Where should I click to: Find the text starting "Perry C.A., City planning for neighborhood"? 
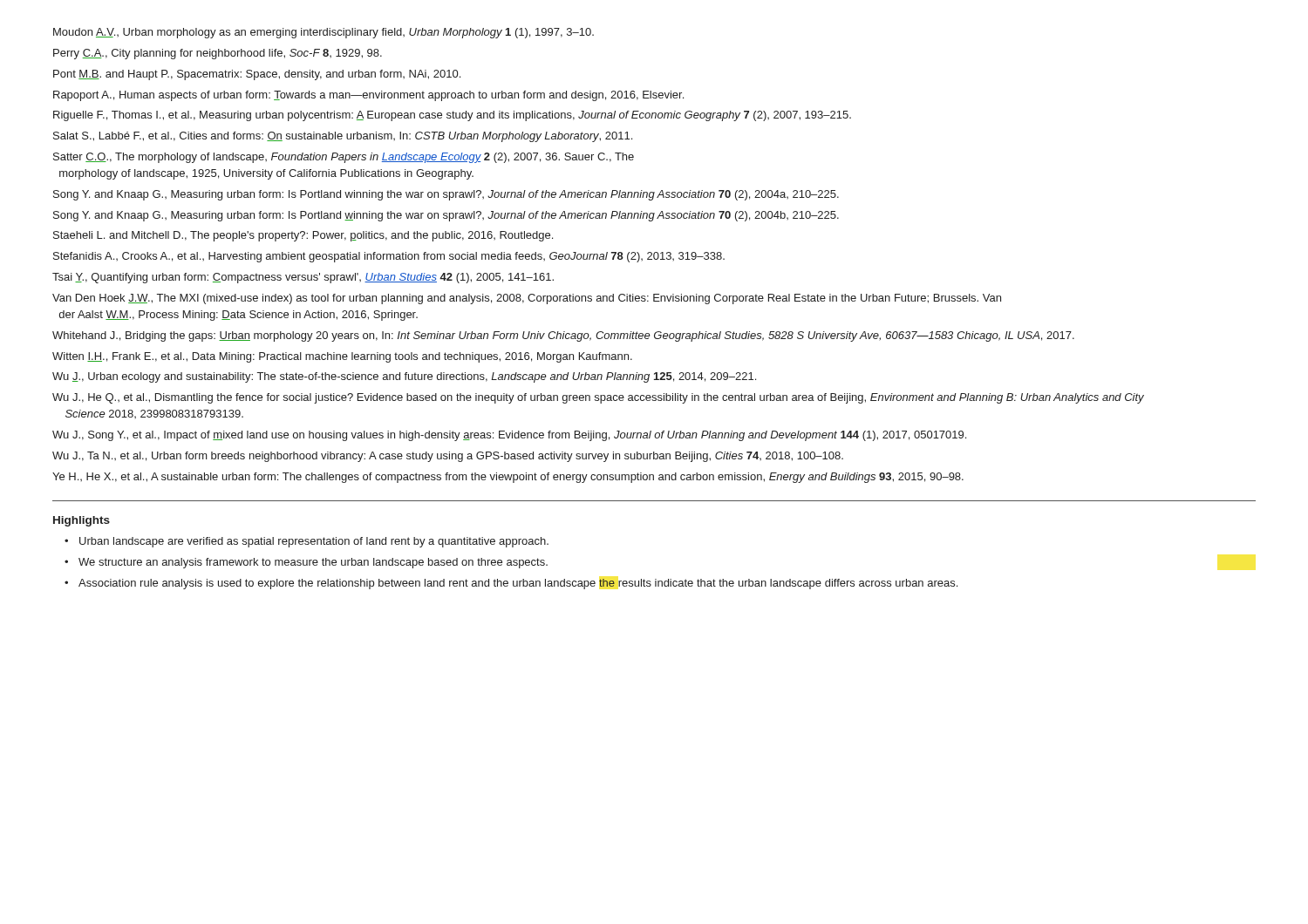coord(217,53)
